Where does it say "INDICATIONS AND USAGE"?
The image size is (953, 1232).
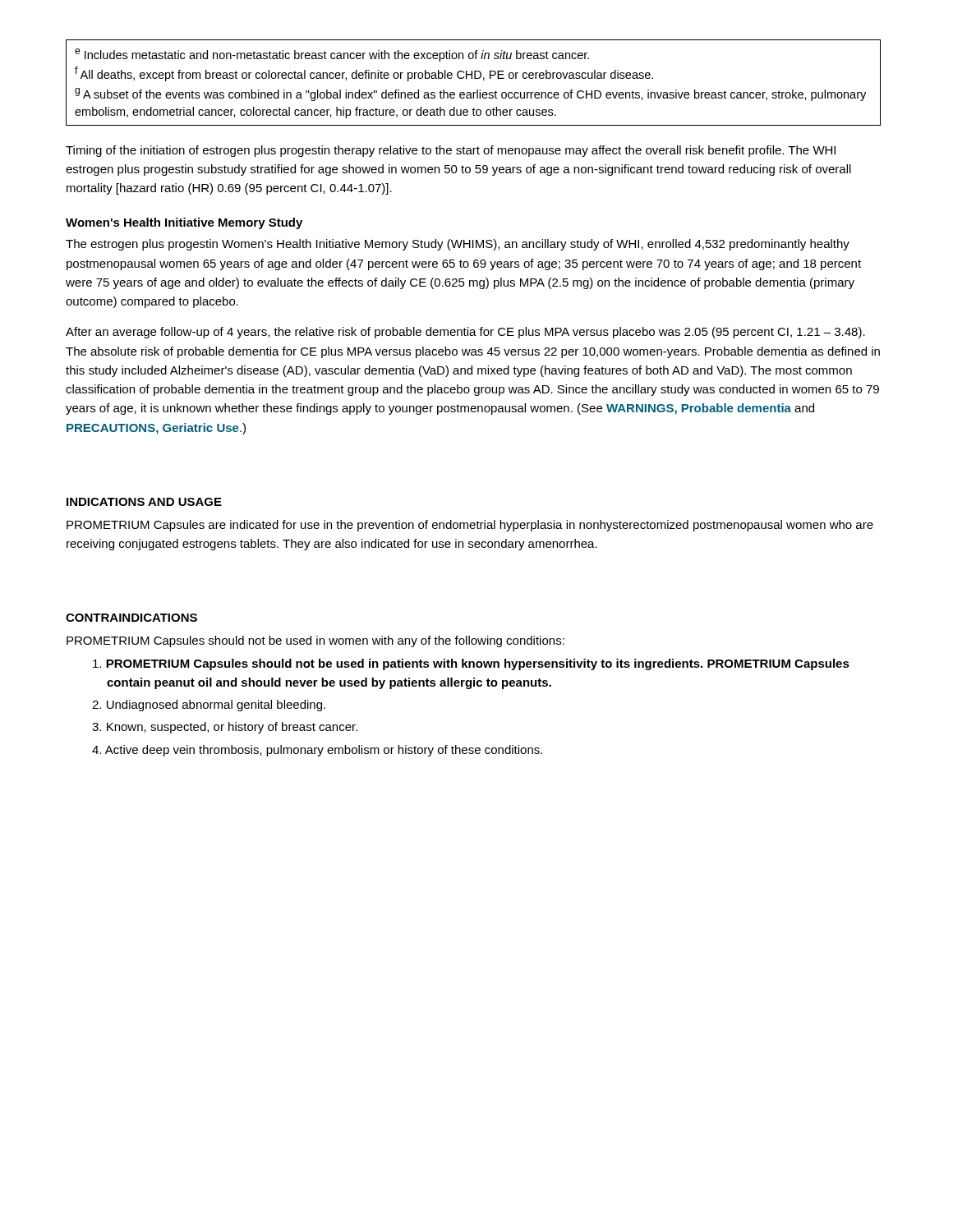tap(144, 501)
